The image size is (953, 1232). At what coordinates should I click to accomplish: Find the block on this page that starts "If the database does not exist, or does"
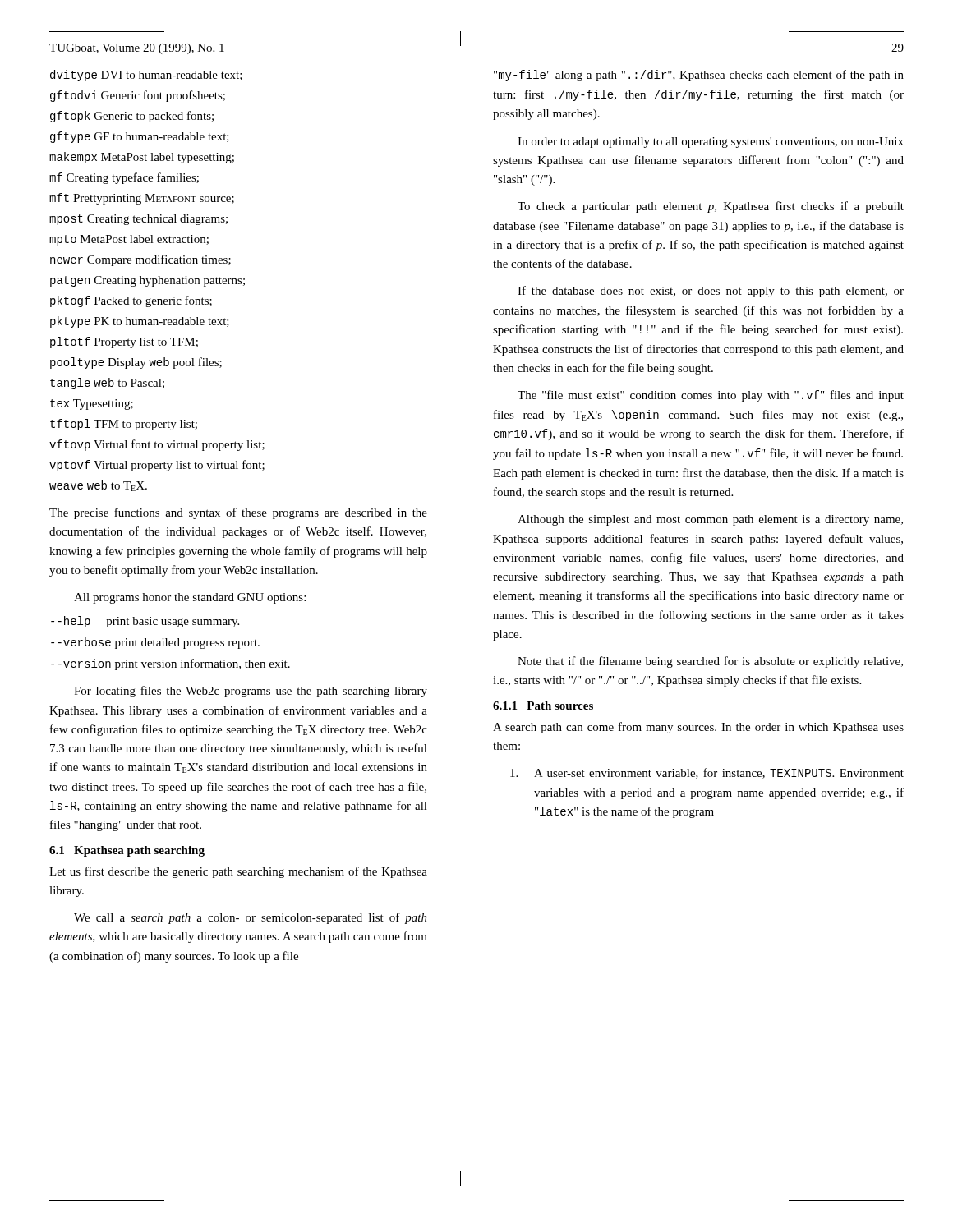pyautogui.click(x=698, y=329)
